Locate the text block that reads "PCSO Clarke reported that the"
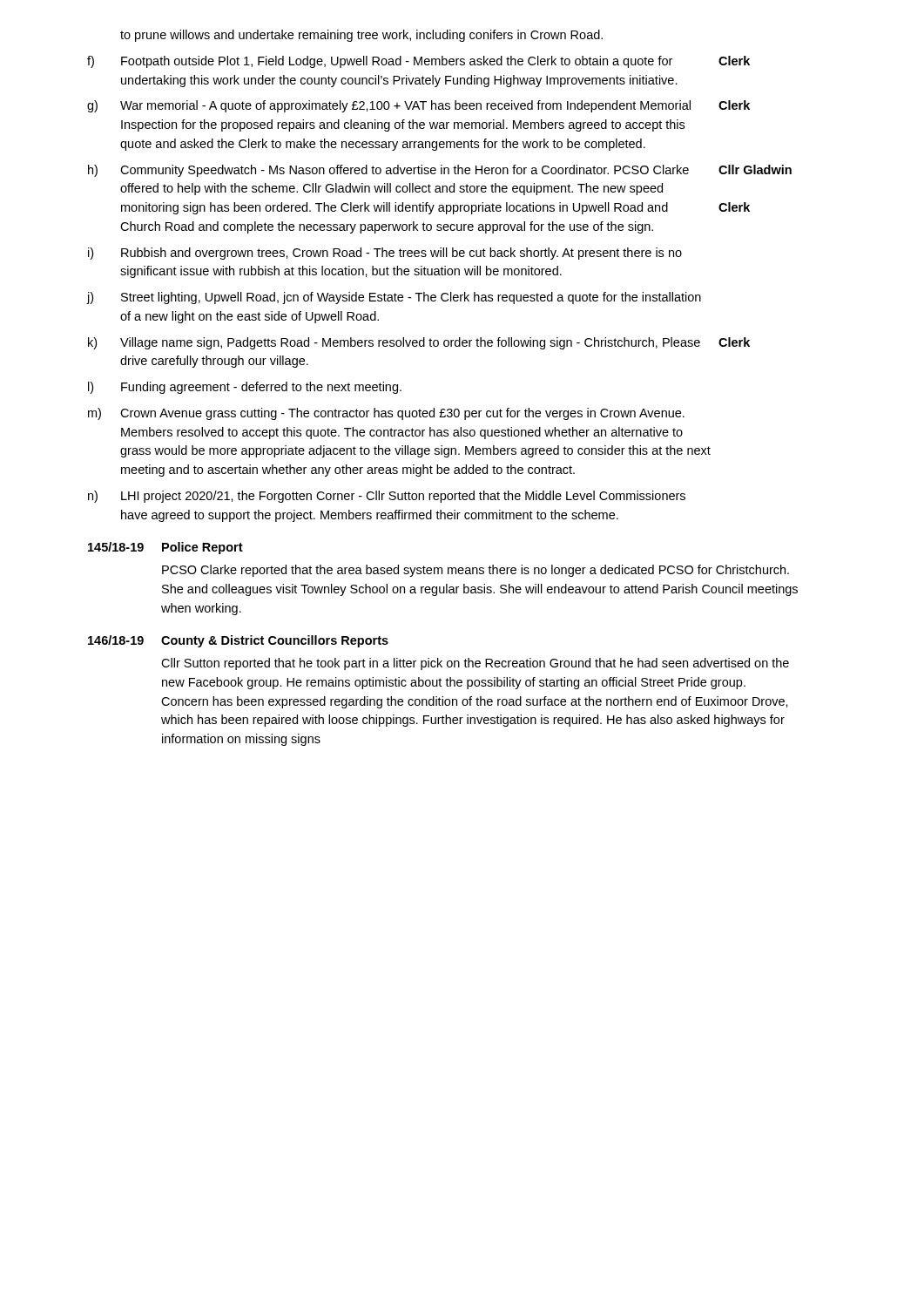Image resolution: width=924 pixels, height=1307 pixels. (486, 590)
